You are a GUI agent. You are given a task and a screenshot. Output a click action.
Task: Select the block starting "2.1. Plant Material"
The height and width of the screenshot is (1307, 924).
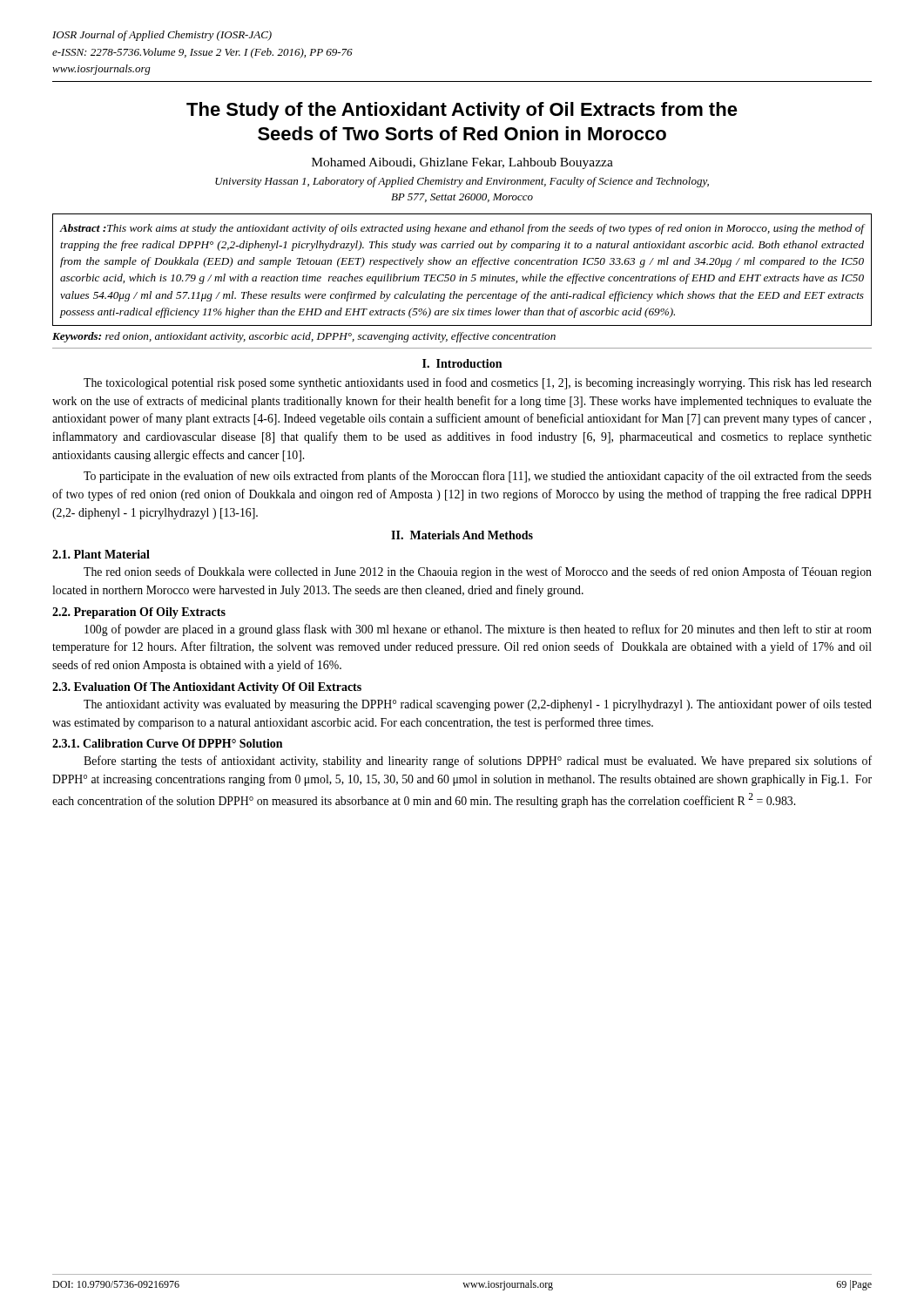[x=101, y=555]
